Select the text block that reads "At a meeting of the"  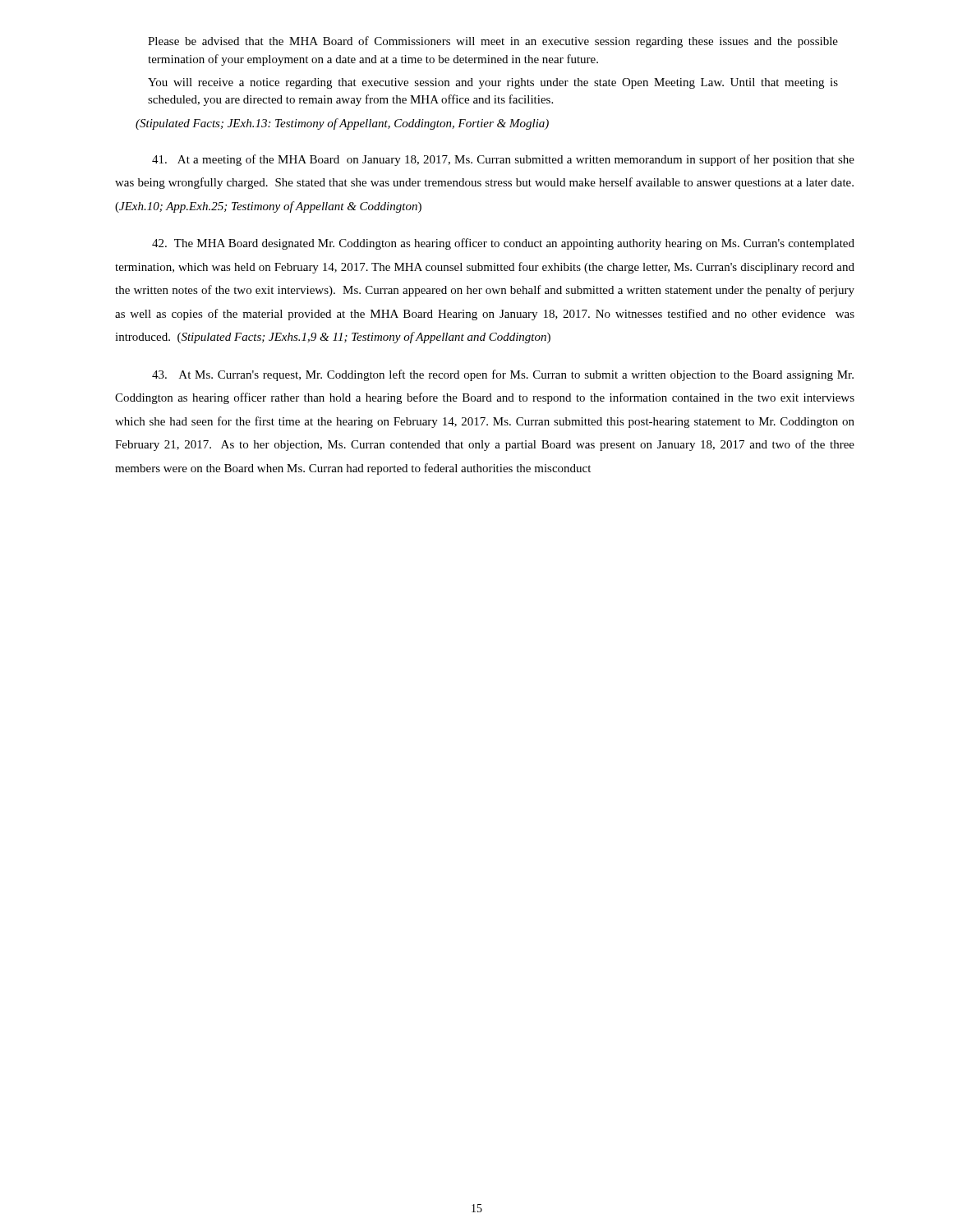click(485, 182)
